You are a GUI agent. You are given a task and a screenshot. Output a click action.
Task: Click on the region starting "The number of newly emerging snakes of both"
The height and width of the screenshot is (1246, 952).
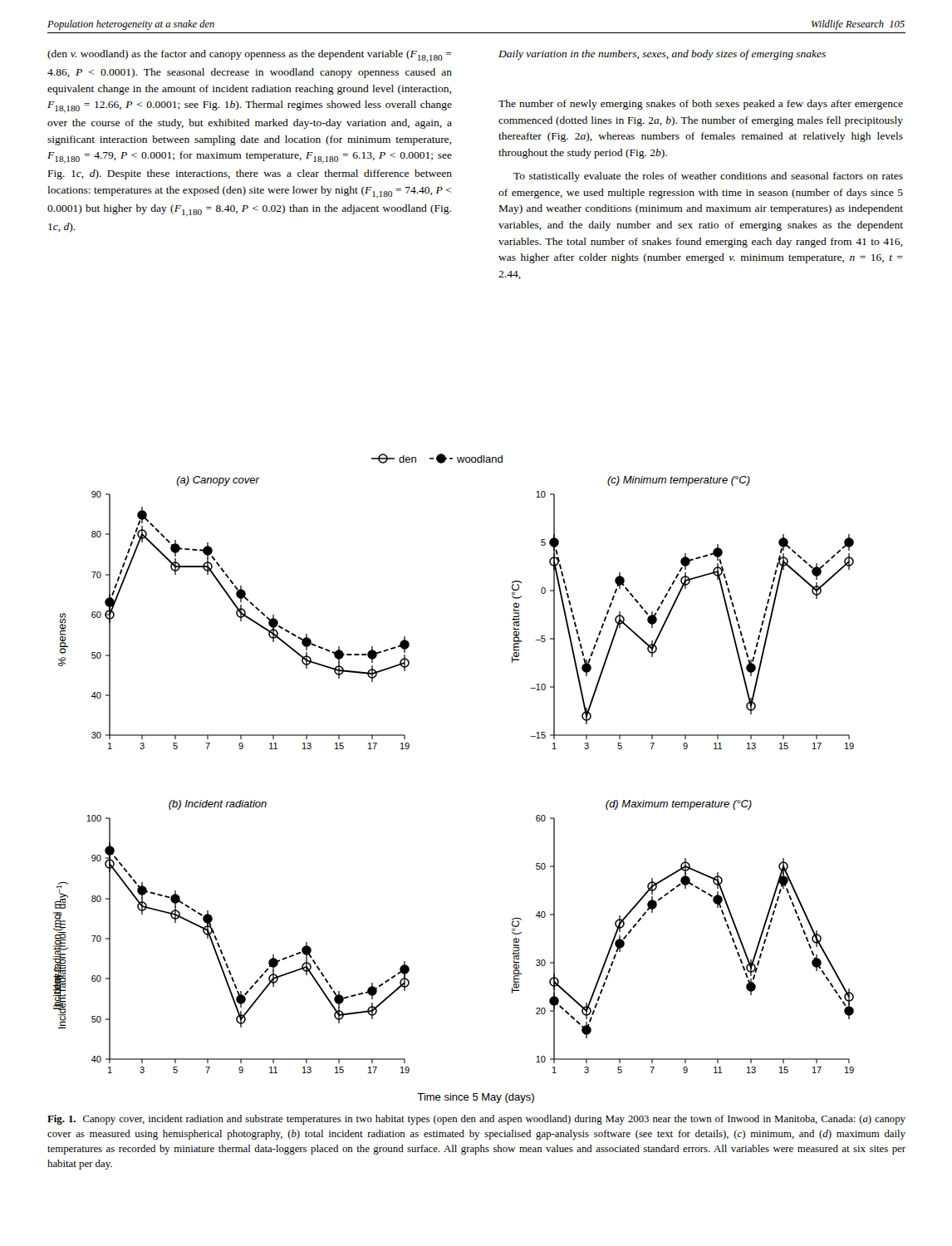click(701, 189)
